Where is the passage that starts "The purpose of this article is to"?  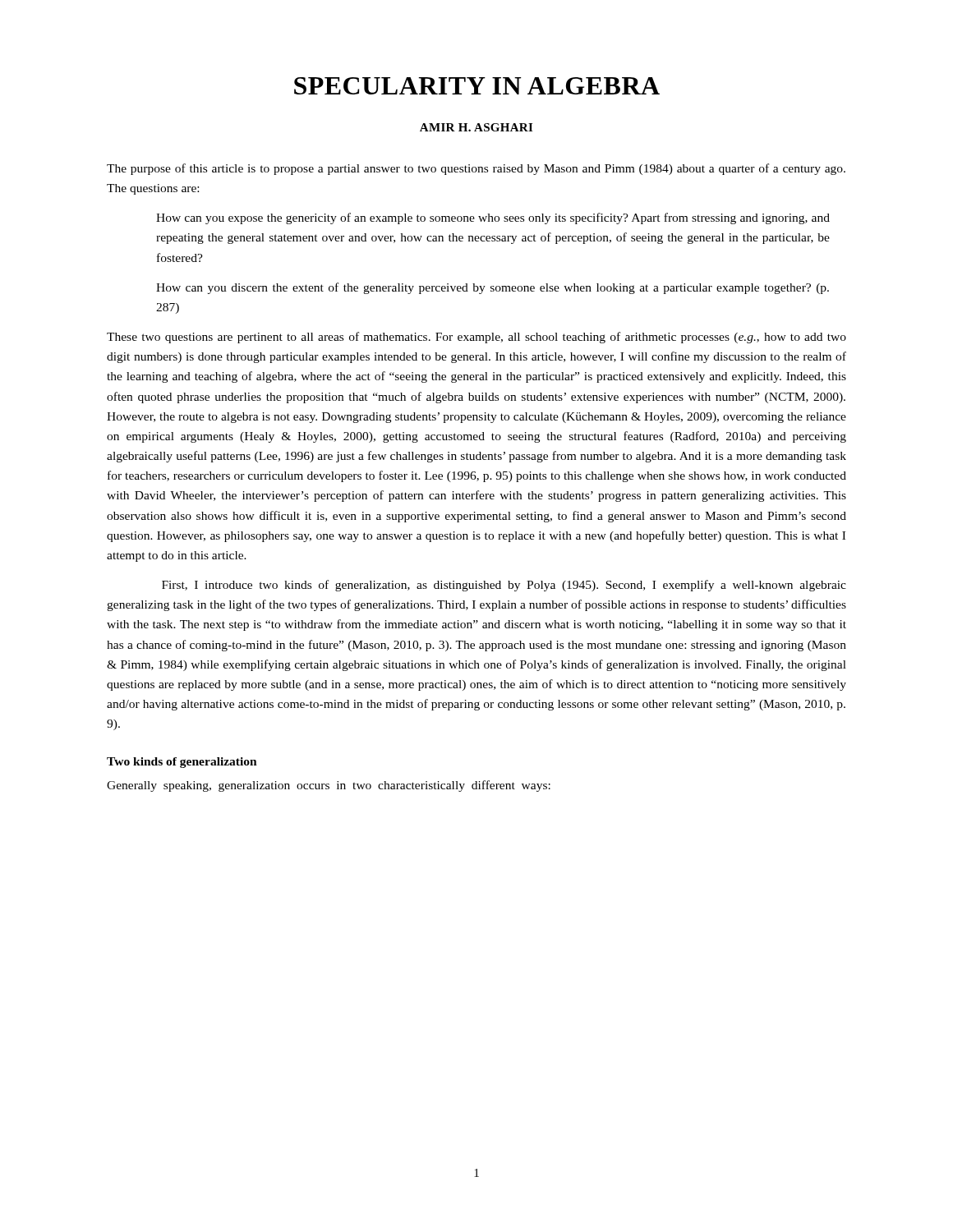[x=476, y=178]
